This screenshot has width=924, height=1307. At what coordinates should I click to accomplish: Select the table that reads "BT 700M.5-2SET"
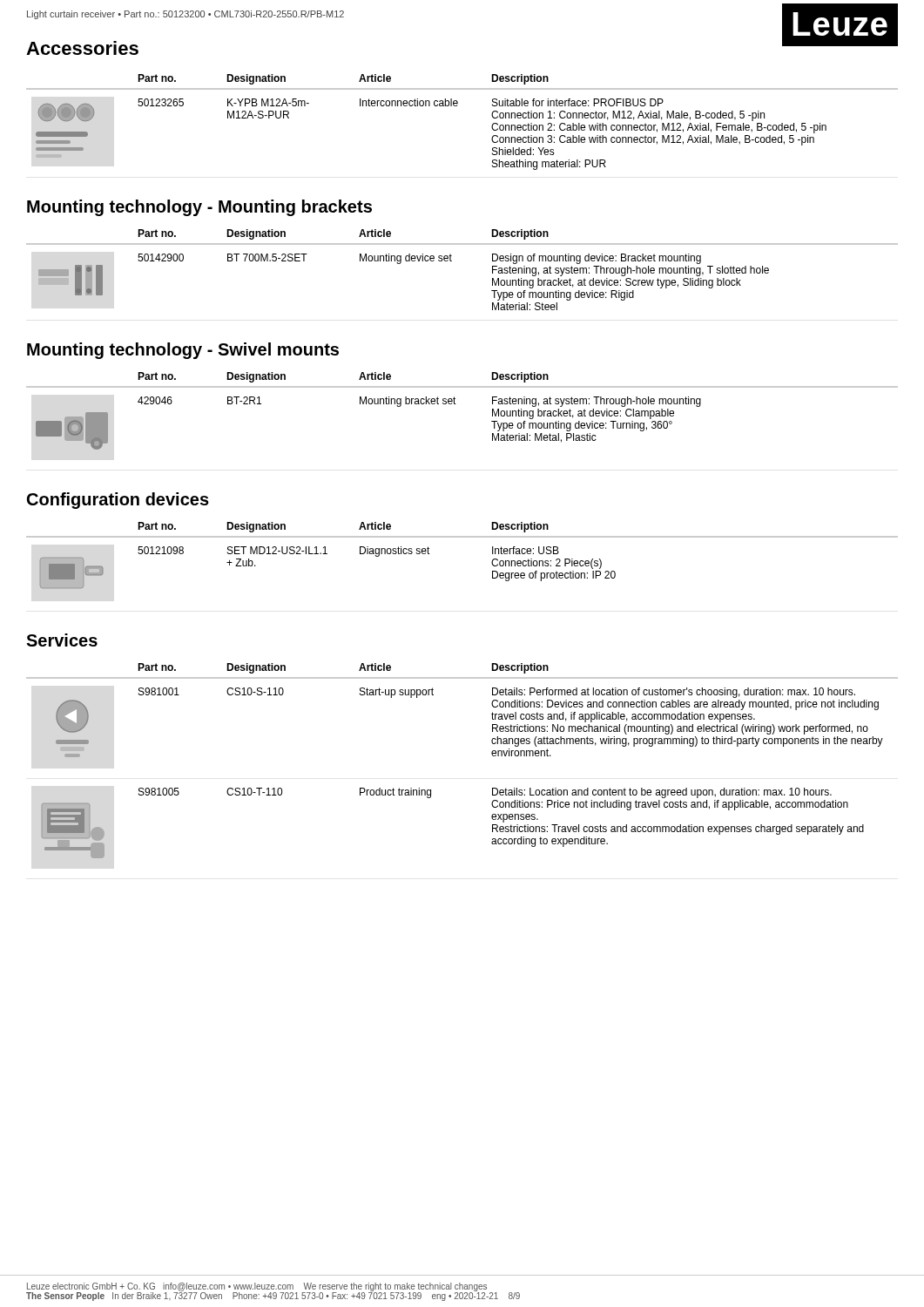tap(462, 272)
